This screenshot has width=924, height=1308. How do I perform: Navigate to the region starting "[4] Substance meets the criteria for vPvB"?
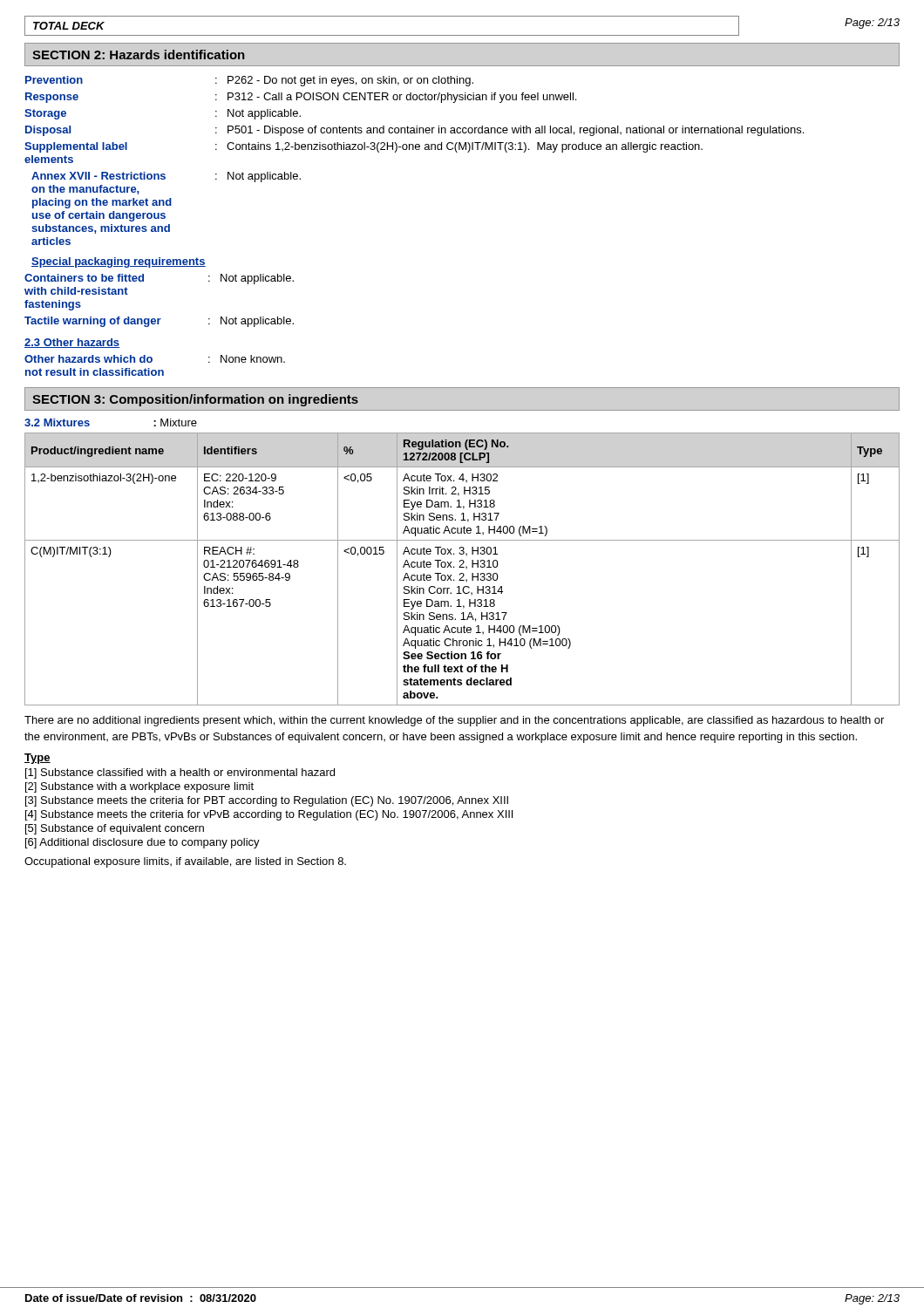click(269, 814)
